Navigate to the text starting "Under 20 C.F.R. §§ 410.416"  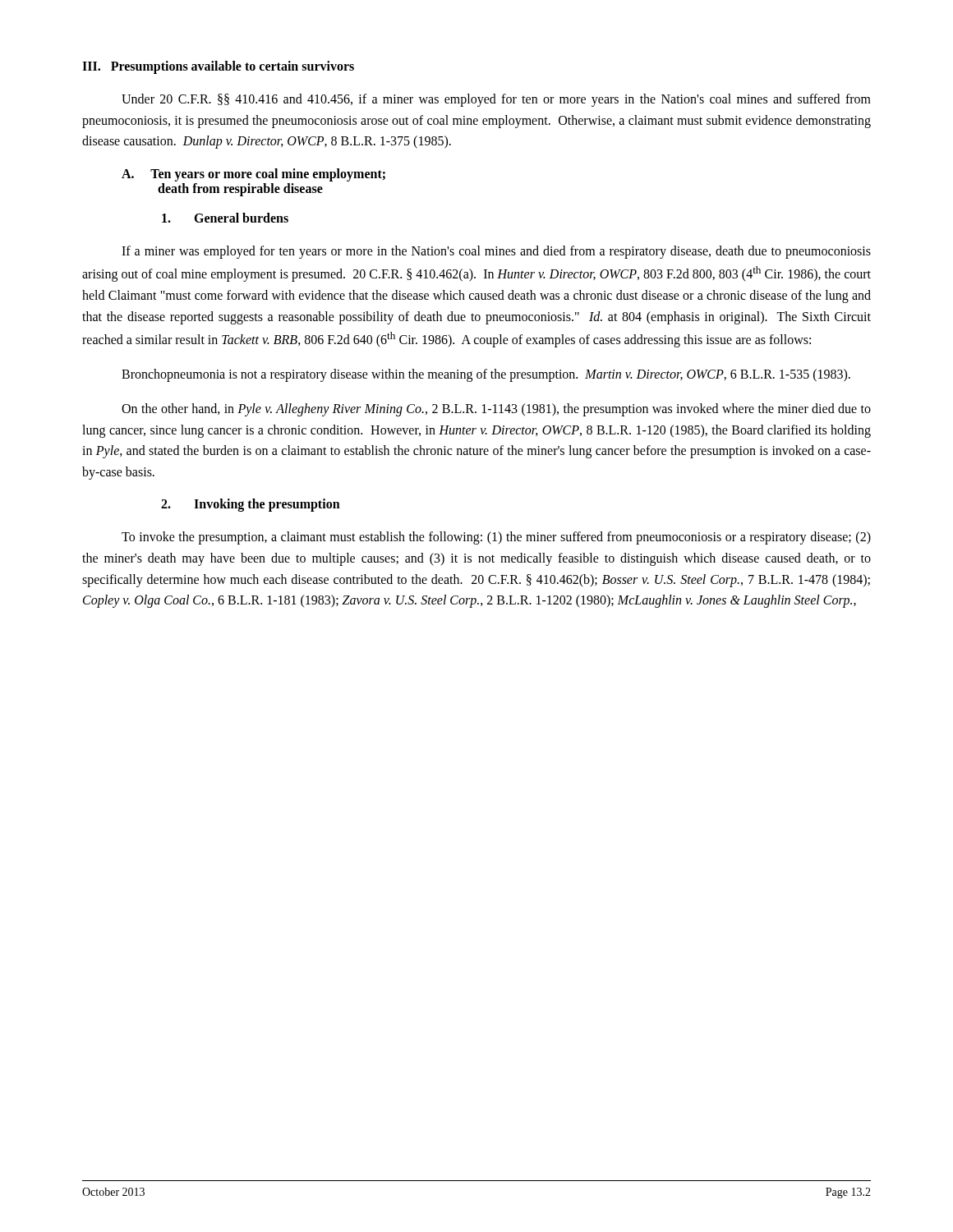pos(476,120)
